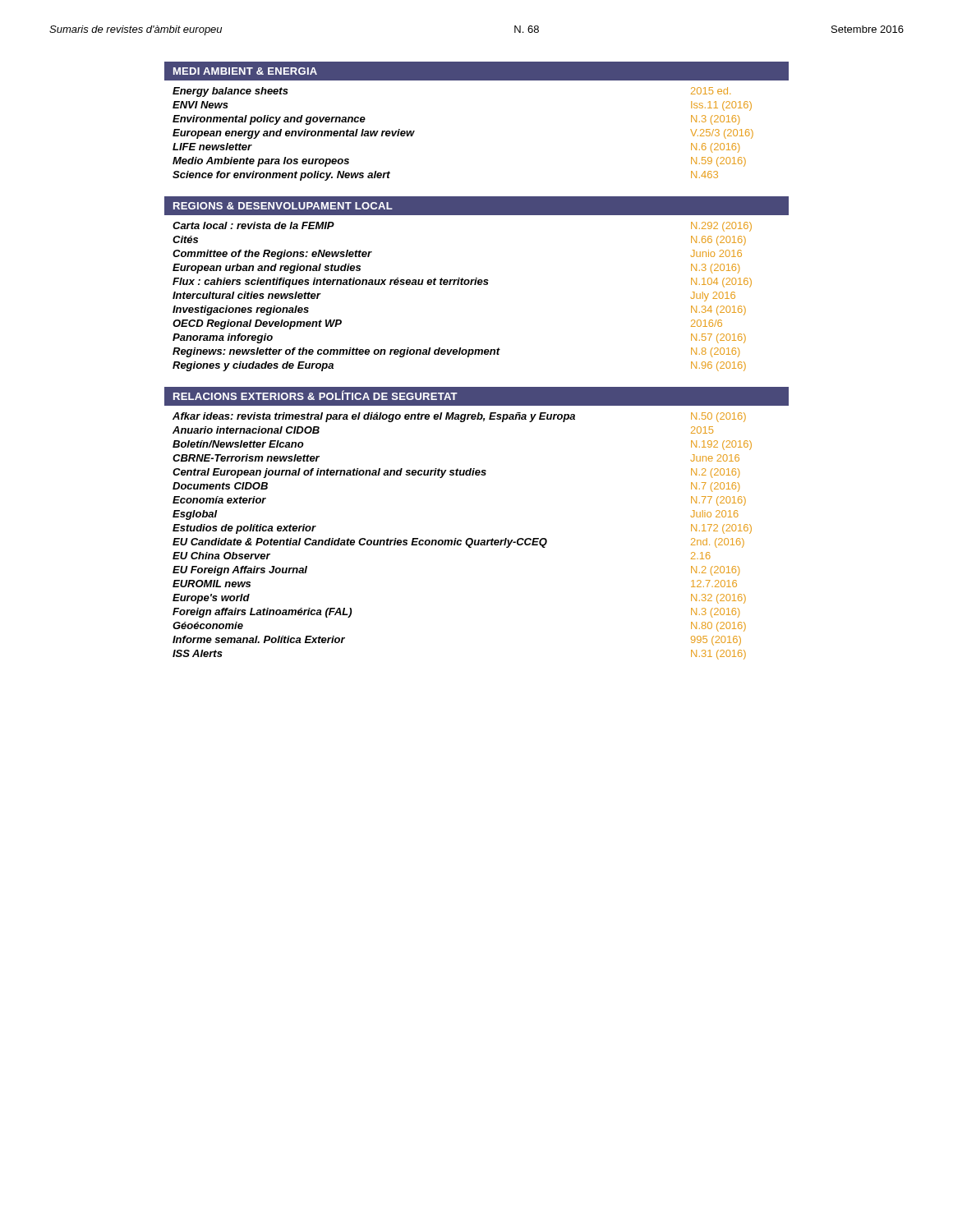
Task: Navigate to the block starting "Science for environment policy."
Action: point(279,175)
